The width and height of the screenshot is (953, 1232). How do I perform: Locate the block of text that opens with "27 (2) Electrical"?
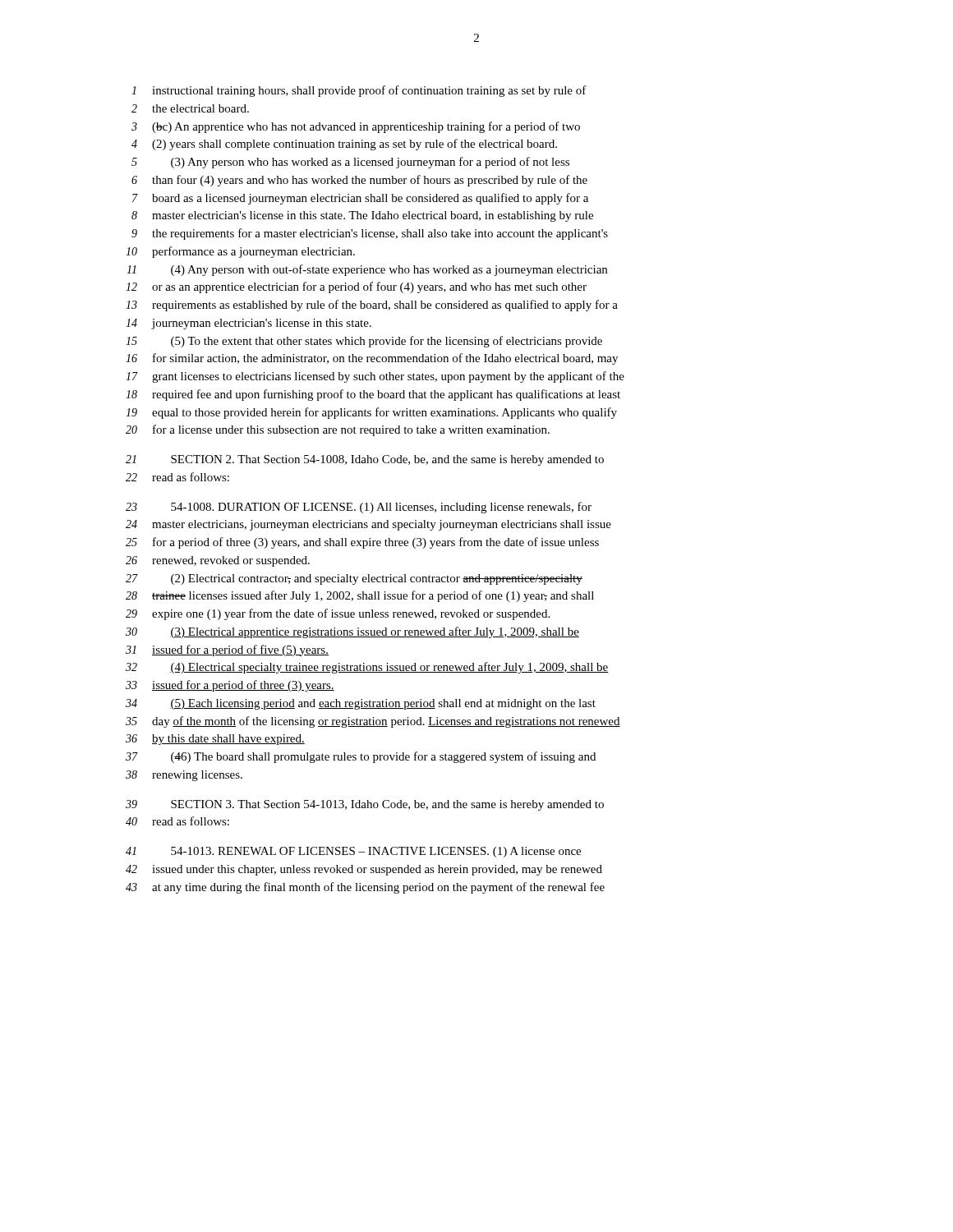point(485,596)
